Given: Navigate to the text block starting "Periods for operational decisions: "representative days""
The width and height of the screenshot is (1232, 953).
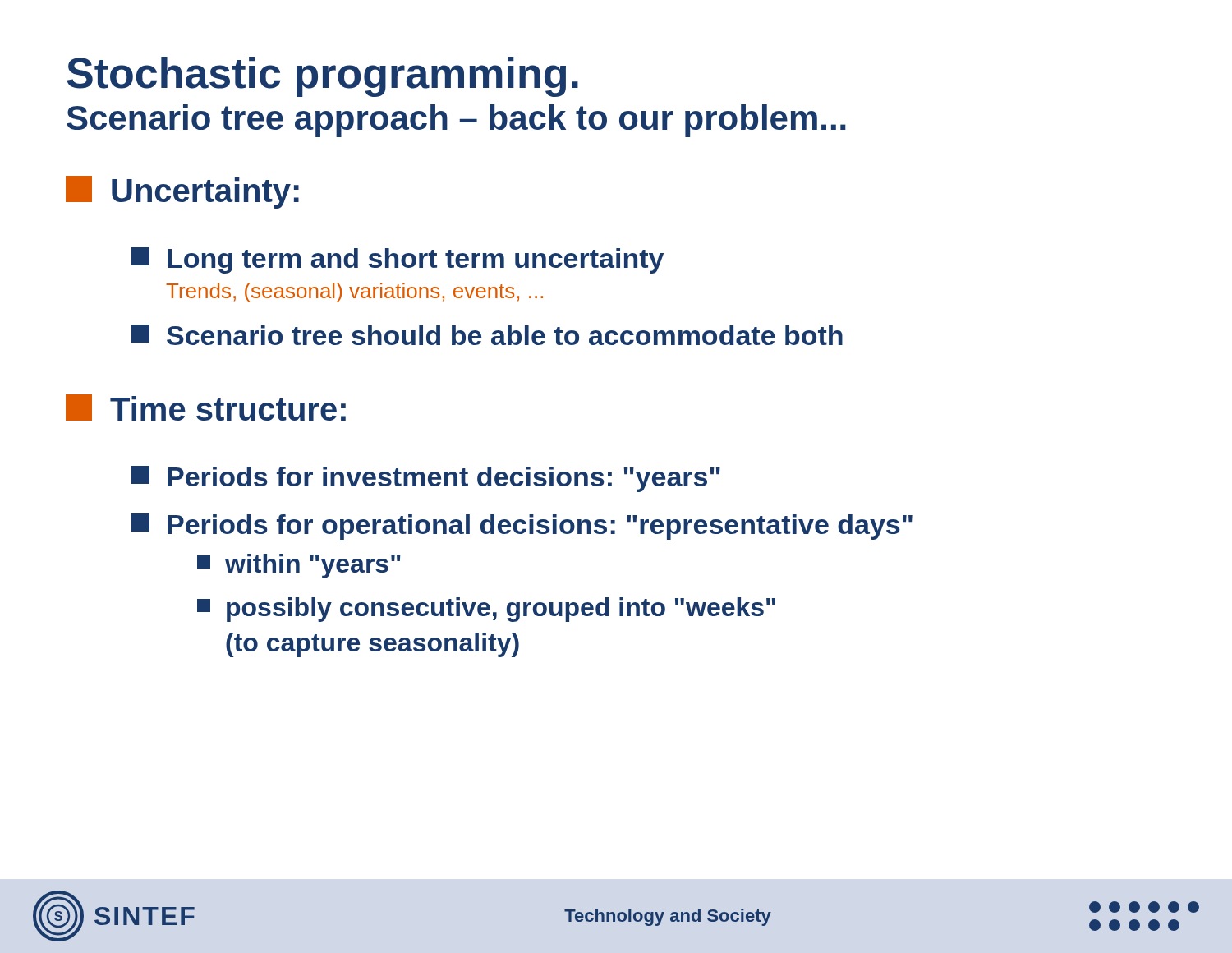Looking at the screenshot, I should [x=523, y=525].
